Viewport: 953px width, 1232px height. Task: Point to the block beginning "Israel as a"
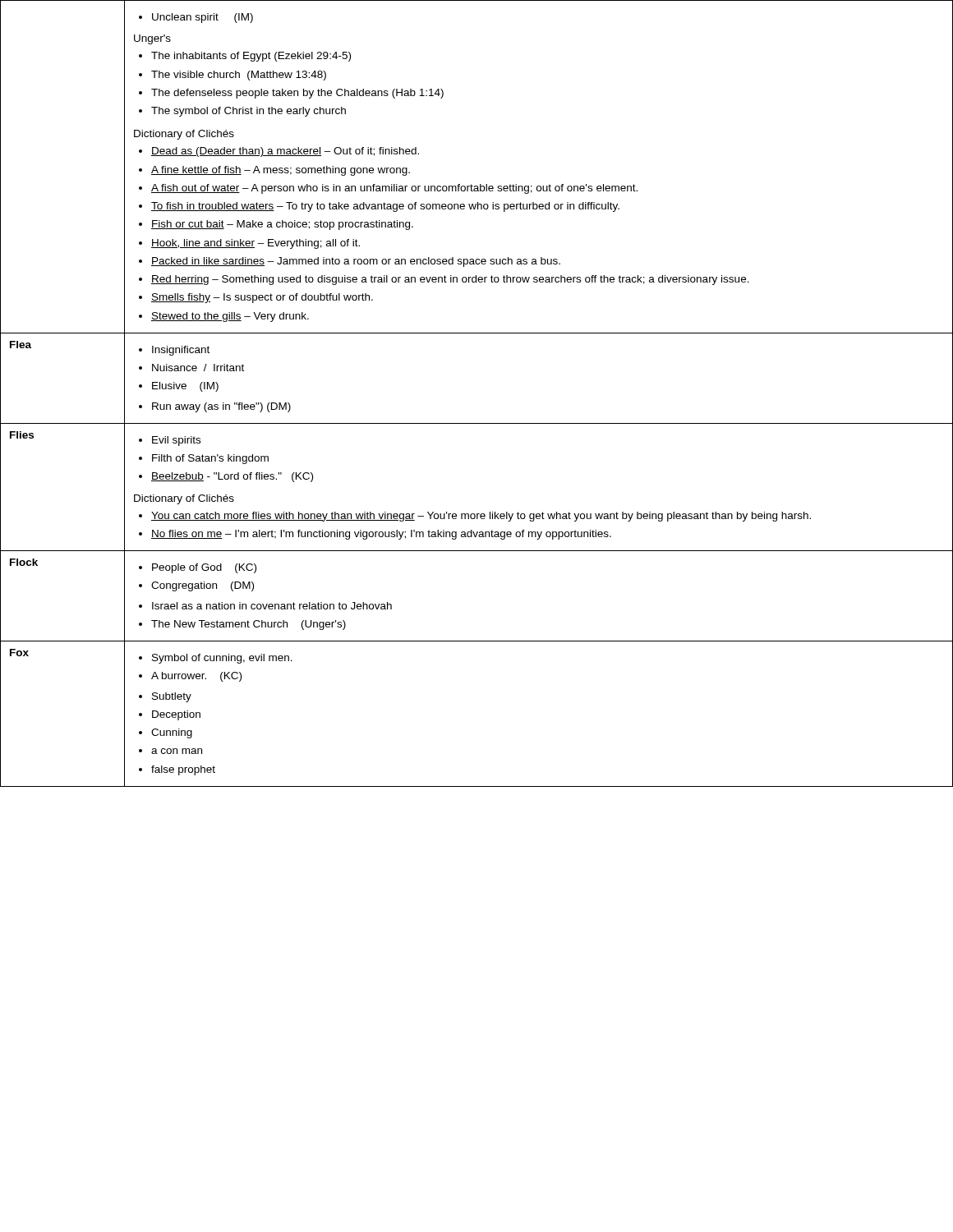[x=265, y=606]
